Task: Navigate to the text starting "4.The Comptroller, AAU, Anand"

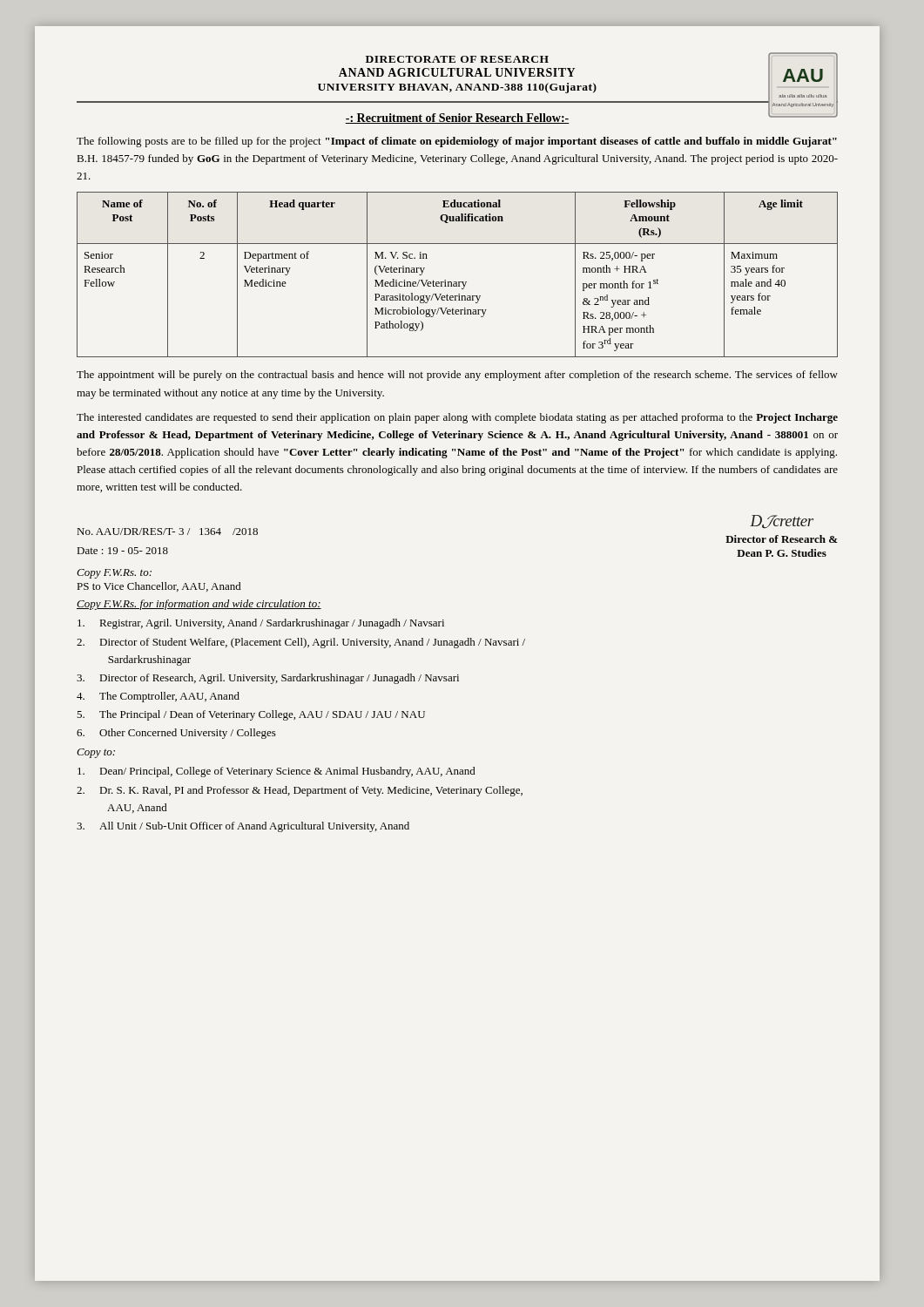Action: point(158,697)
